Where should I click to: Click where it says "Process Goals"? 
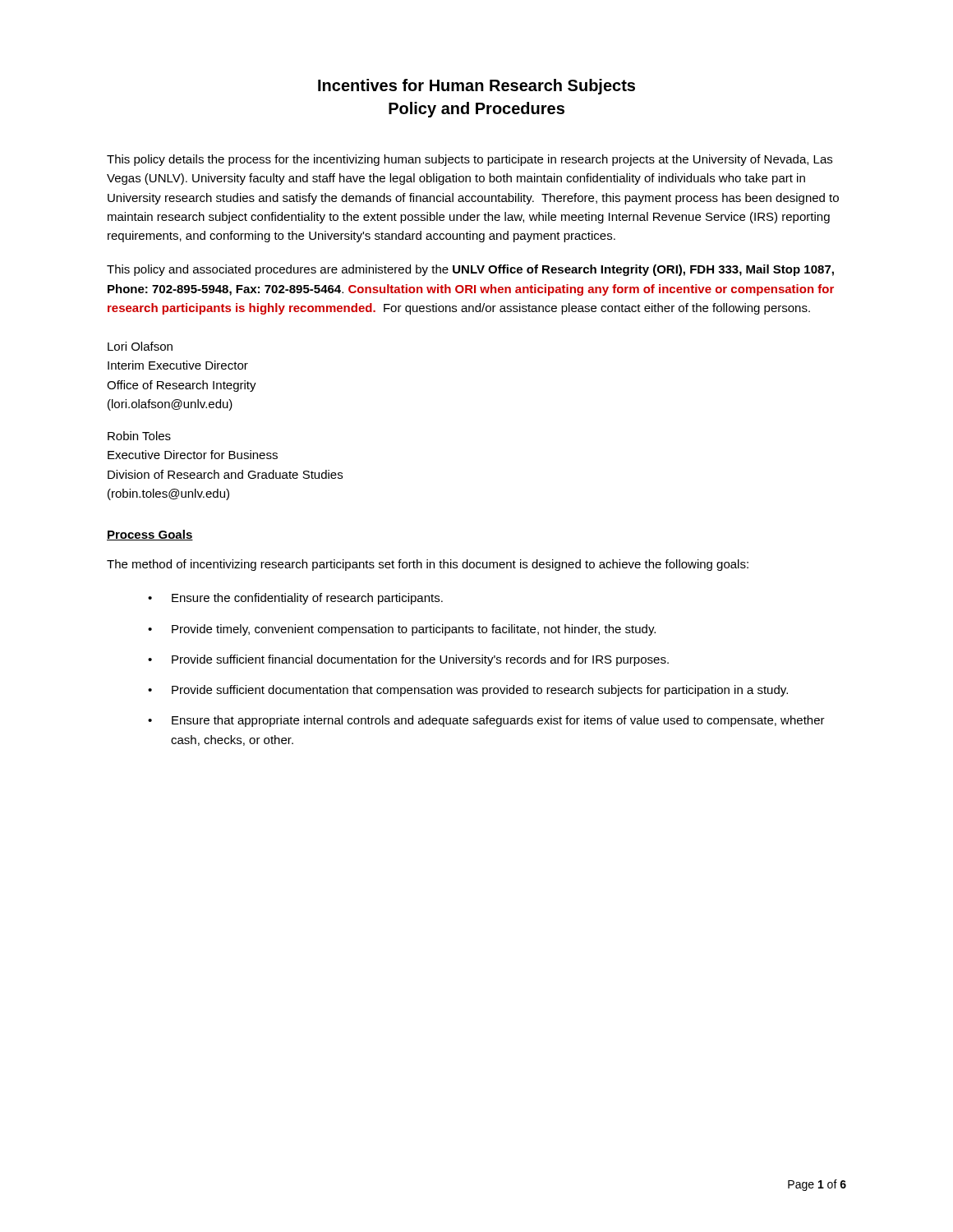[150, 534]
